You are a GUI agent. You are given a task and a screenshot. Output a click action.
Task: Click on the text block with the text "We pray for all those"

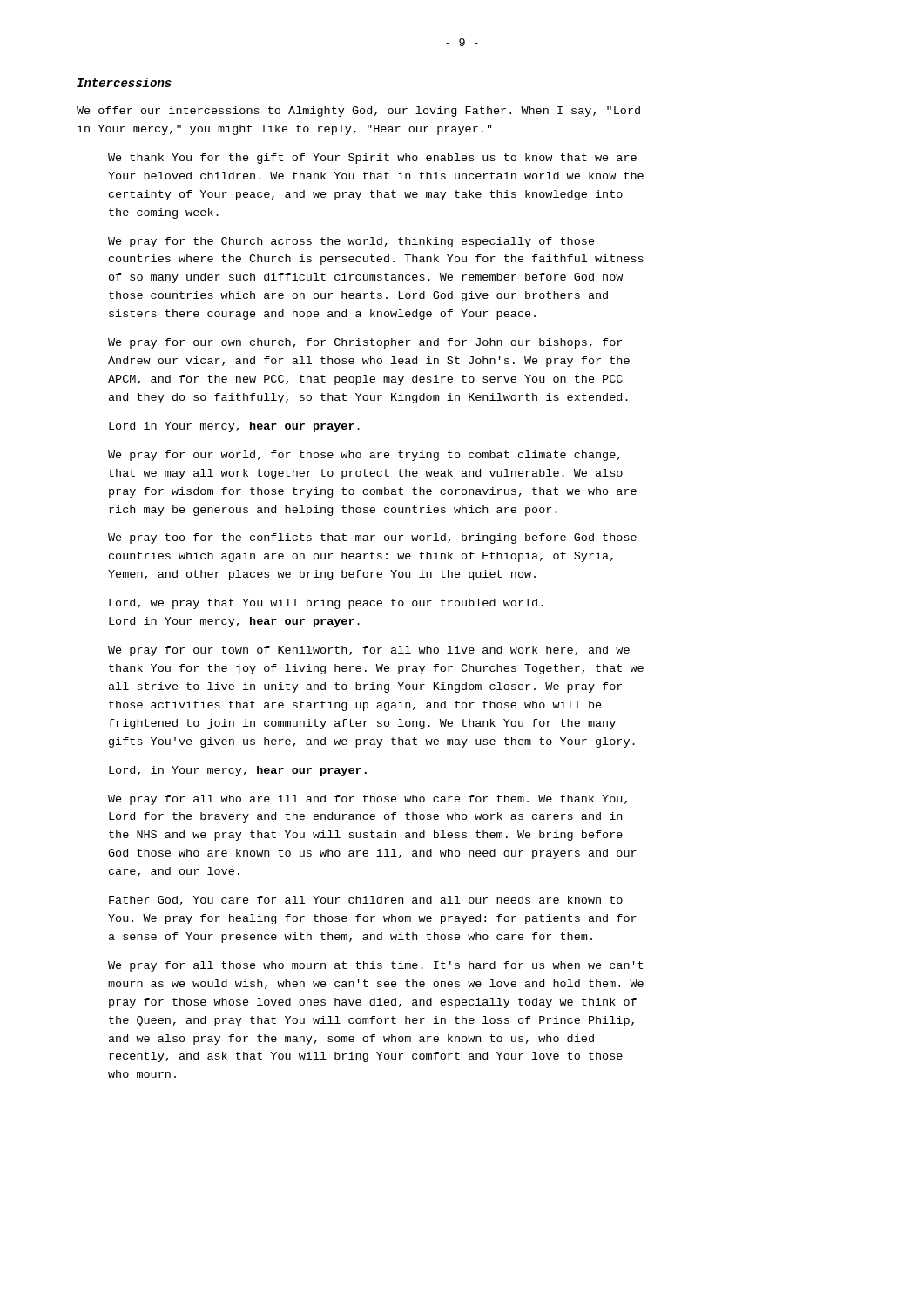376,1020
